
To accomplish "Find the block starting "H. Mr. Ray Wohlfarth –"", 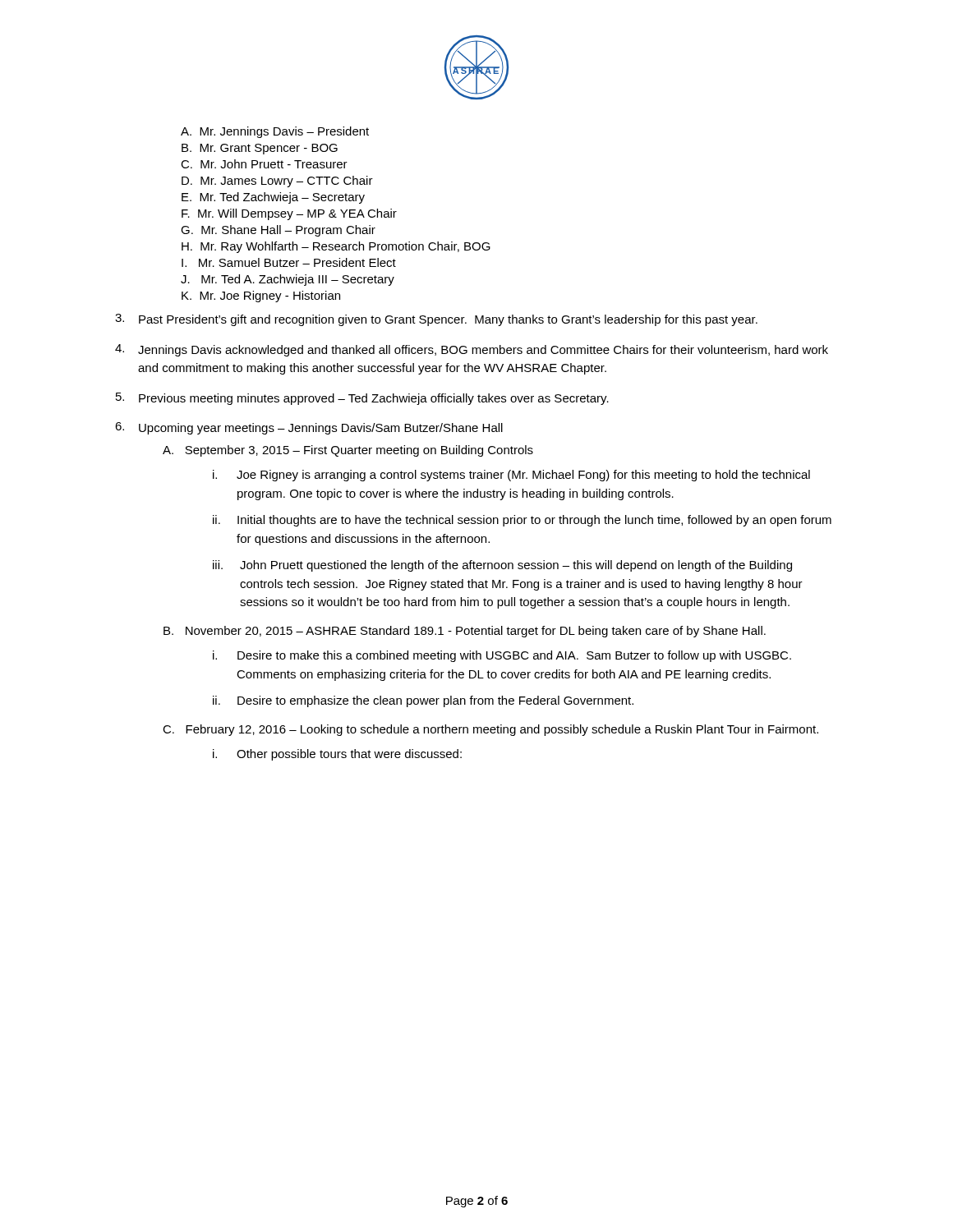I will click(x=336, y=247).
